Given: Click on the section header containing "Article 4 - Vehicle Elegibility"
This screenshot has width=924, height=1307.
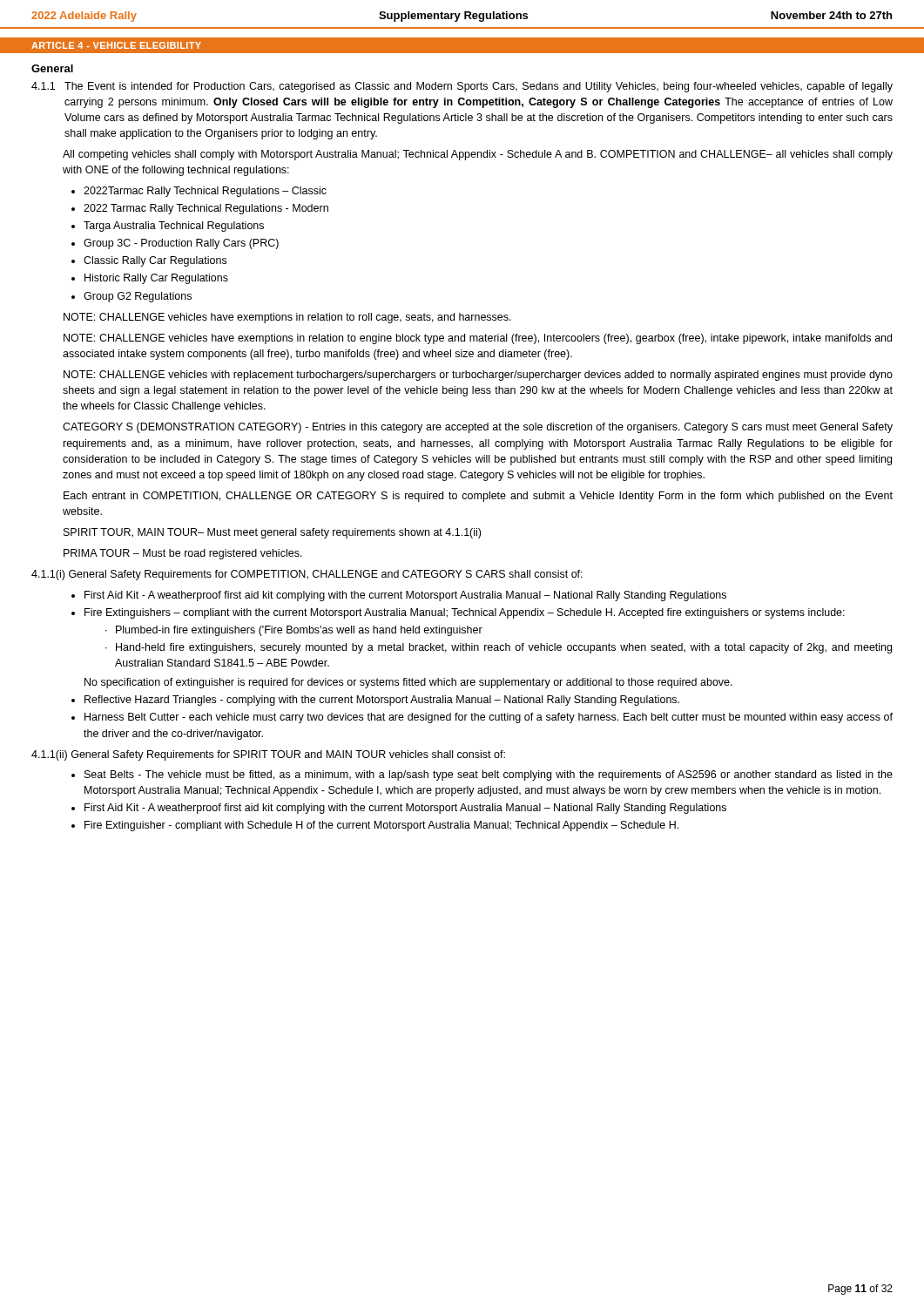Looking at the screenshot, I should [116, 45].
